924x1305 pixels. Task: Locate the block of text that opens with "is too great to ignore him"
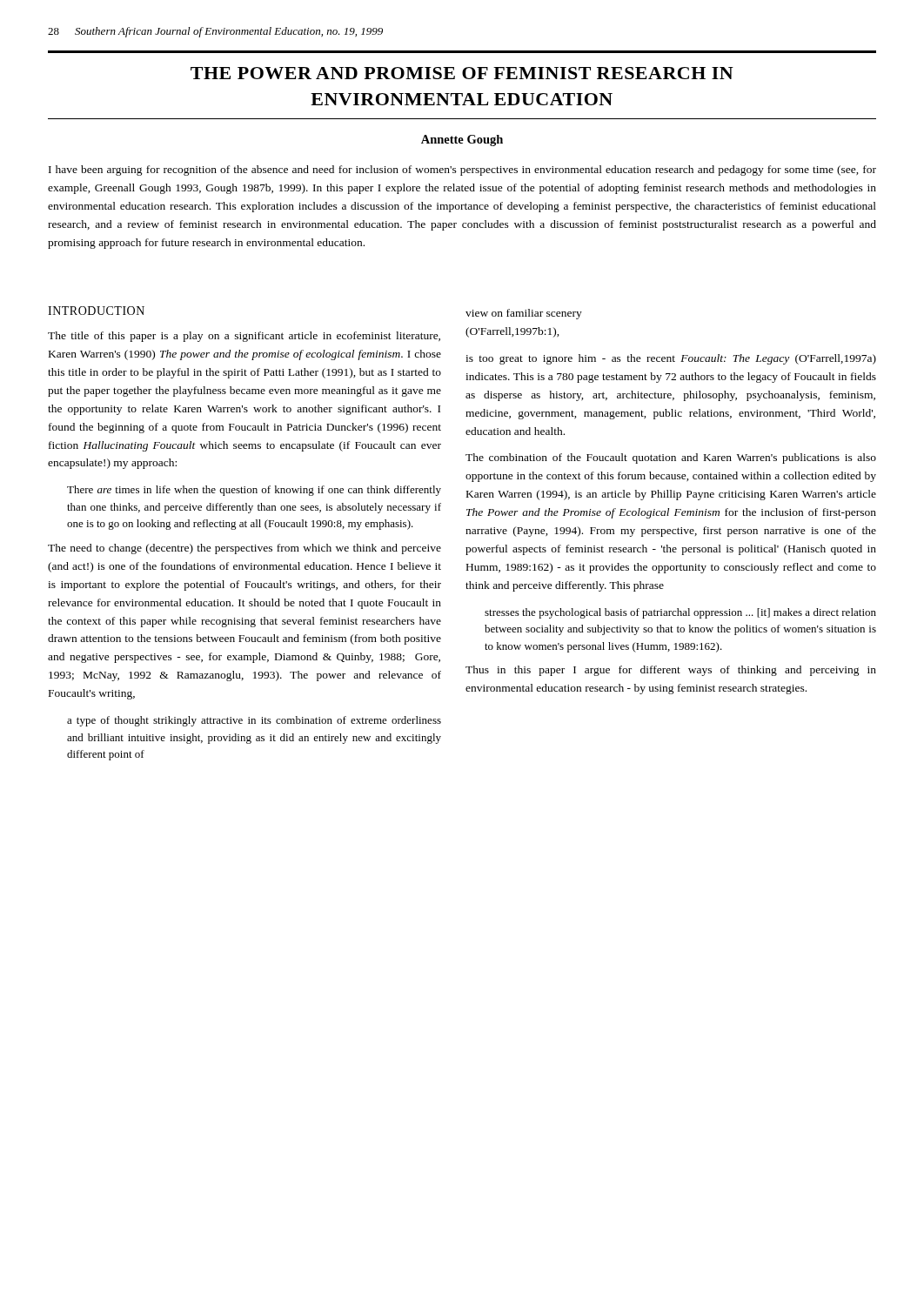[x=671, y=394]
